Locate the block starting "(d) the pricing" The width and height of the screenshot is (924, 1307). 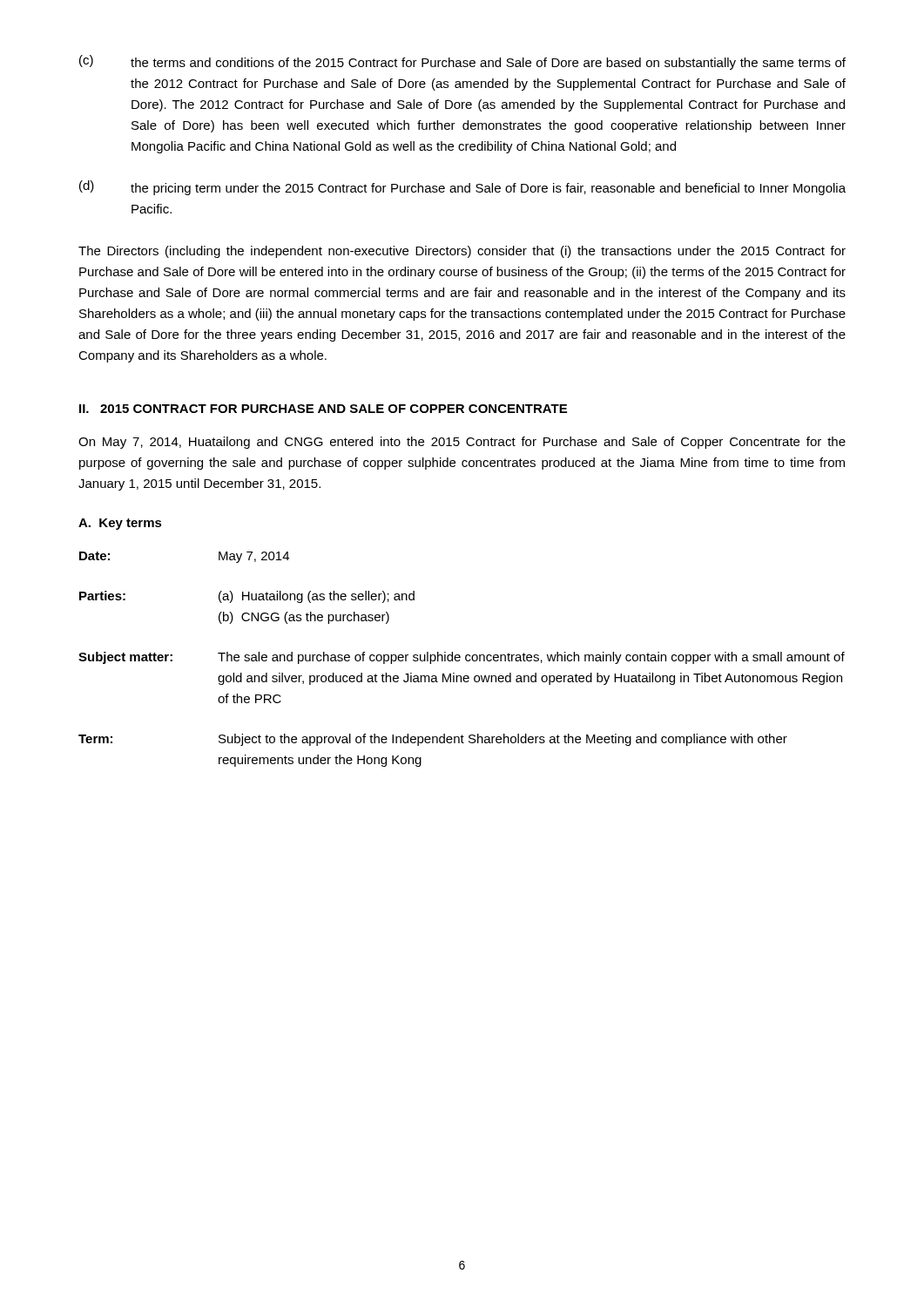462,199
